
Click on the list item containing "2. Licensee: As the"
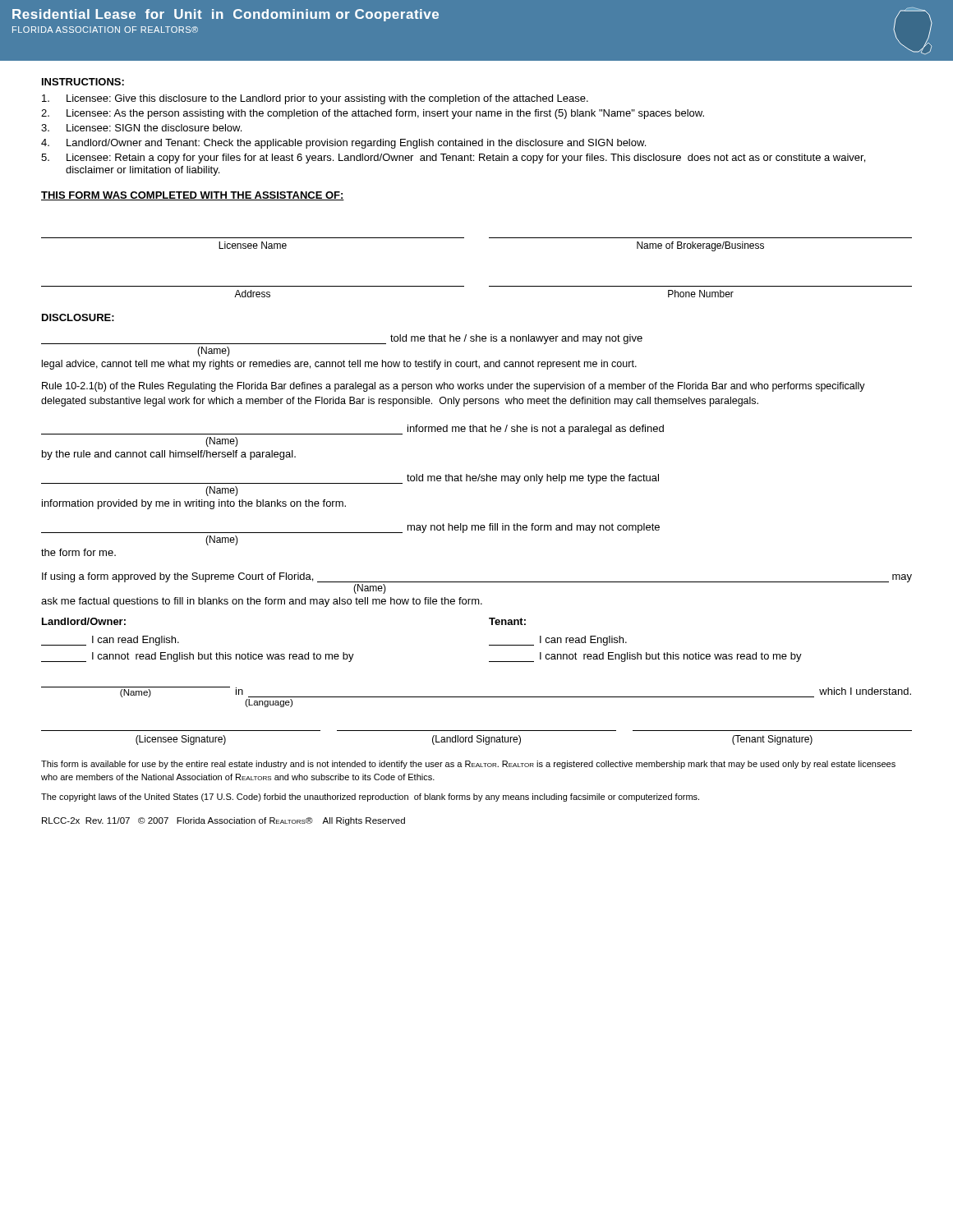pyautogui.click(x=476, y=113)
